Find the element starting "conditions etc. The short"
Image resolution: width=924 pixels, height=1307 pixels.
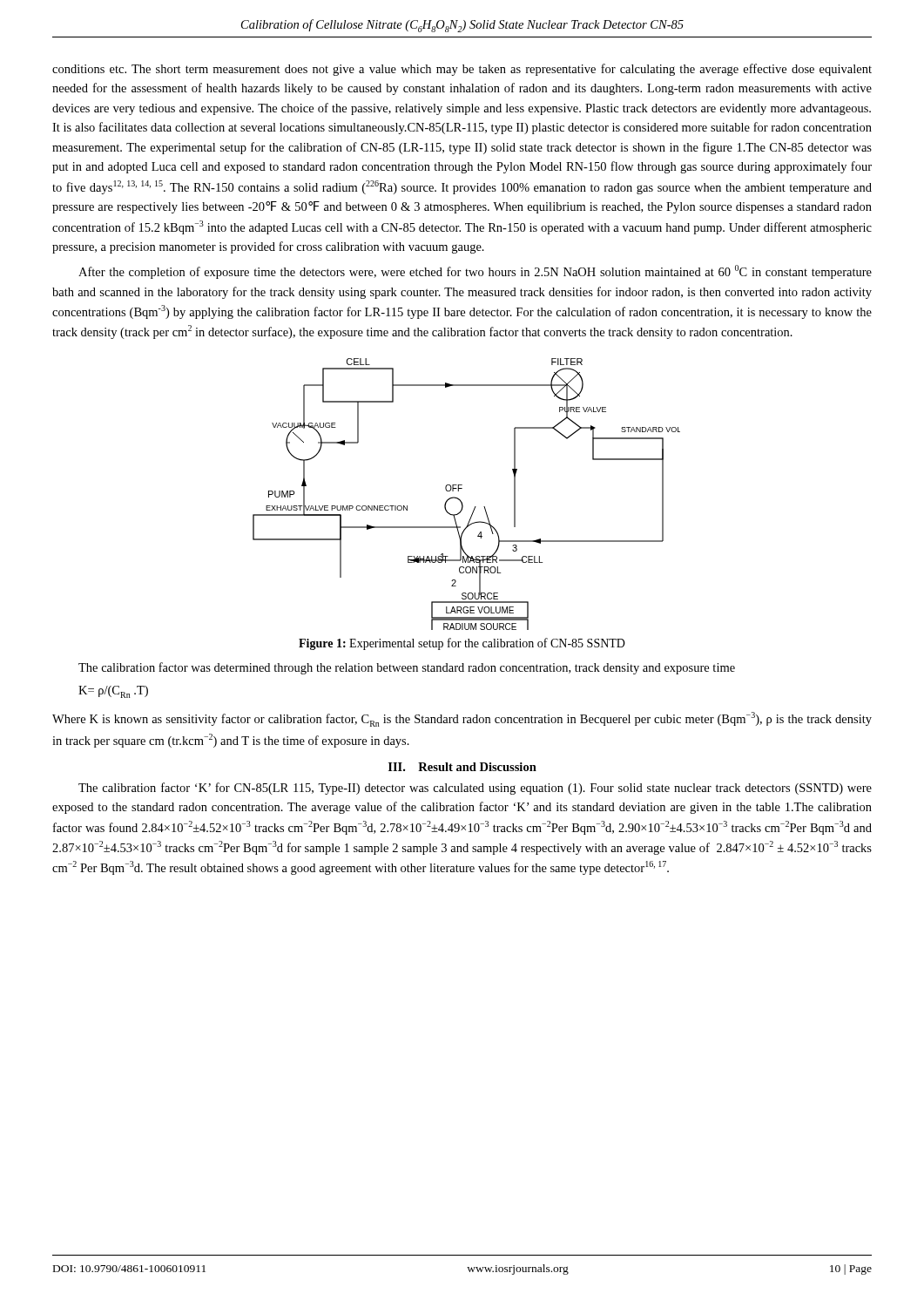(462, 158)
